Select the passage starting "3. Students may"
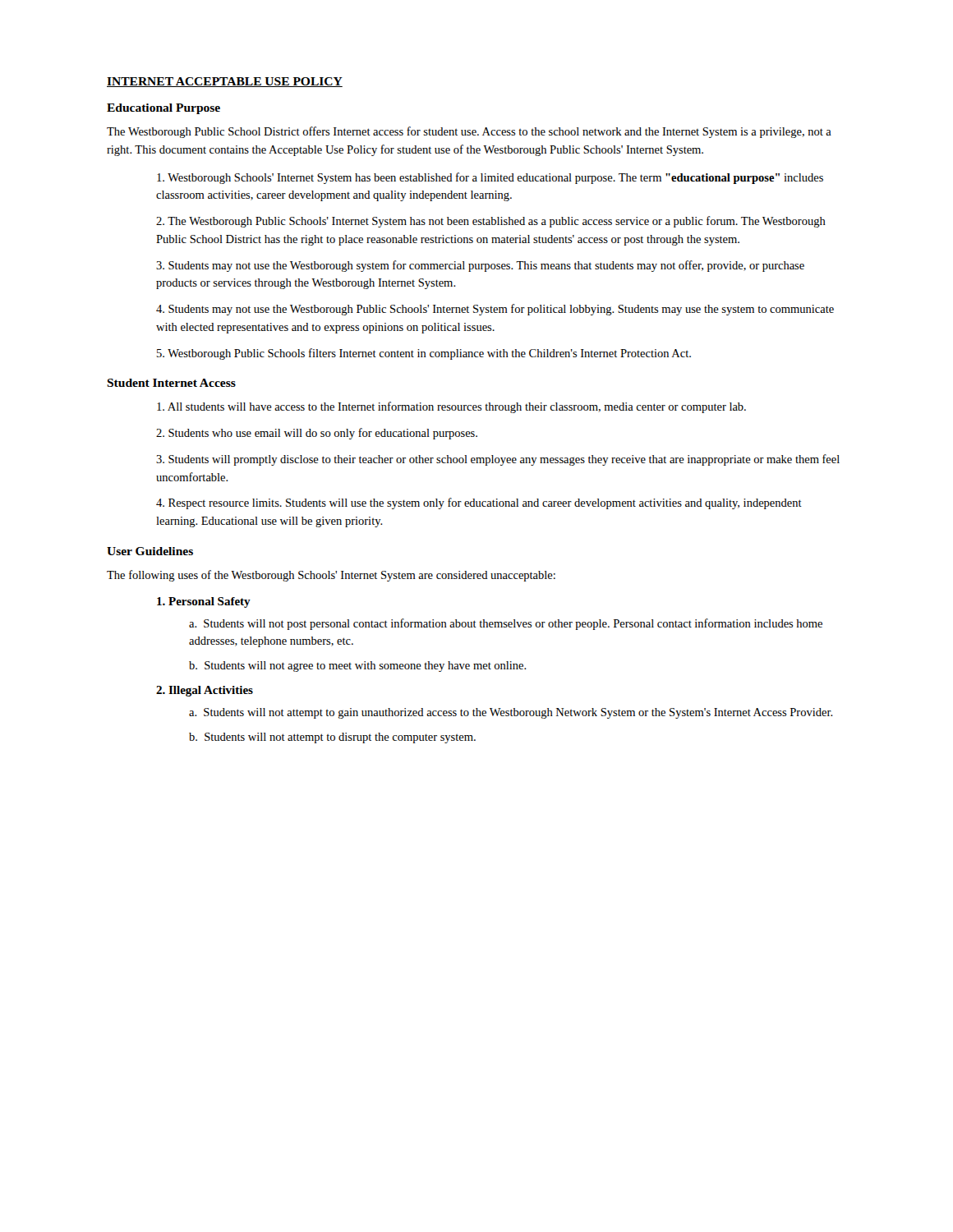Image resolution: width=953 pixels, height=1232 pixels. (x=480, y=274)
